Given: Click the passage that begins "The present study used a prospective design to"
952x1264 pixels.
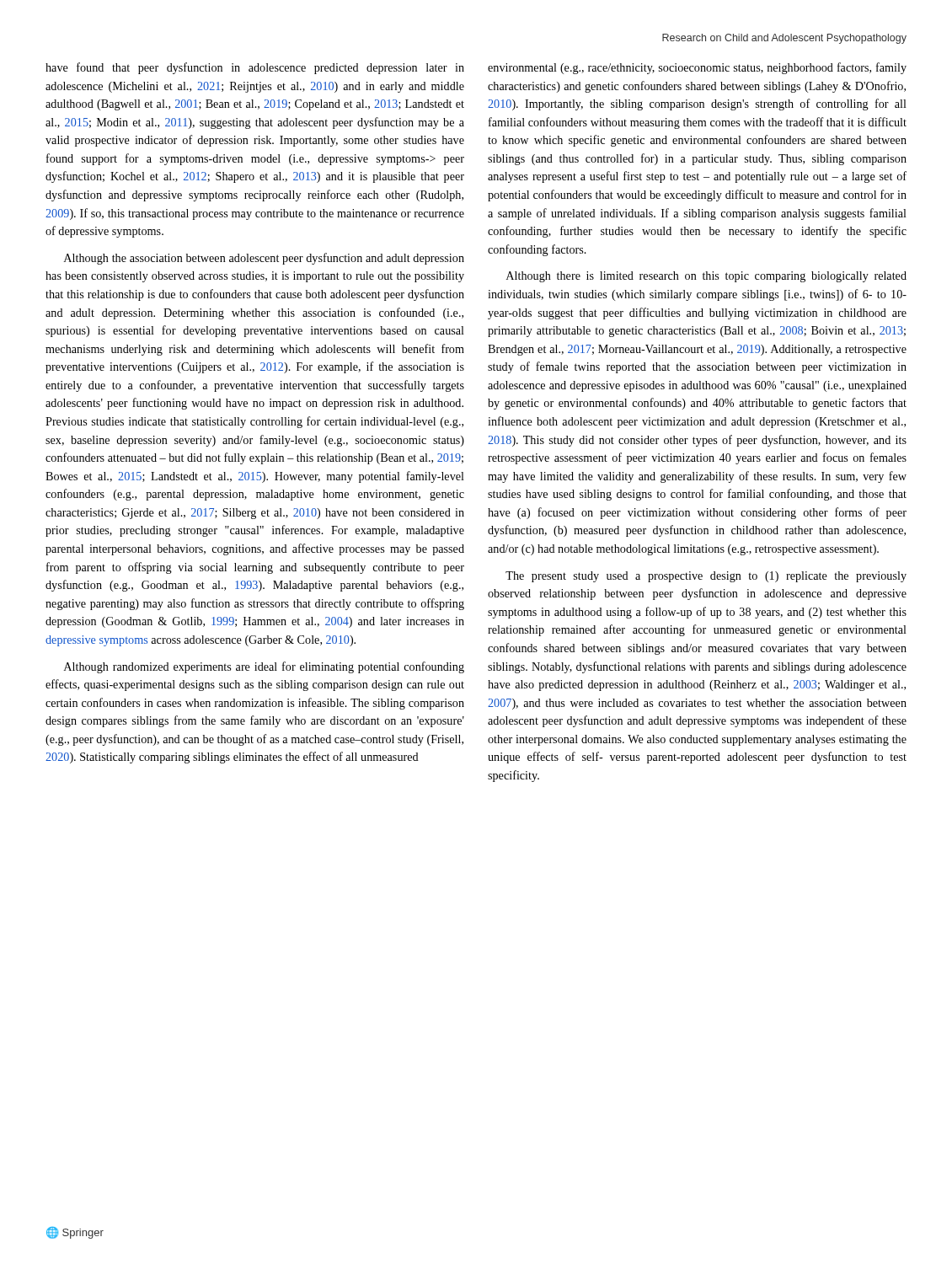Looking at the screenshot, I should [697, 676].
